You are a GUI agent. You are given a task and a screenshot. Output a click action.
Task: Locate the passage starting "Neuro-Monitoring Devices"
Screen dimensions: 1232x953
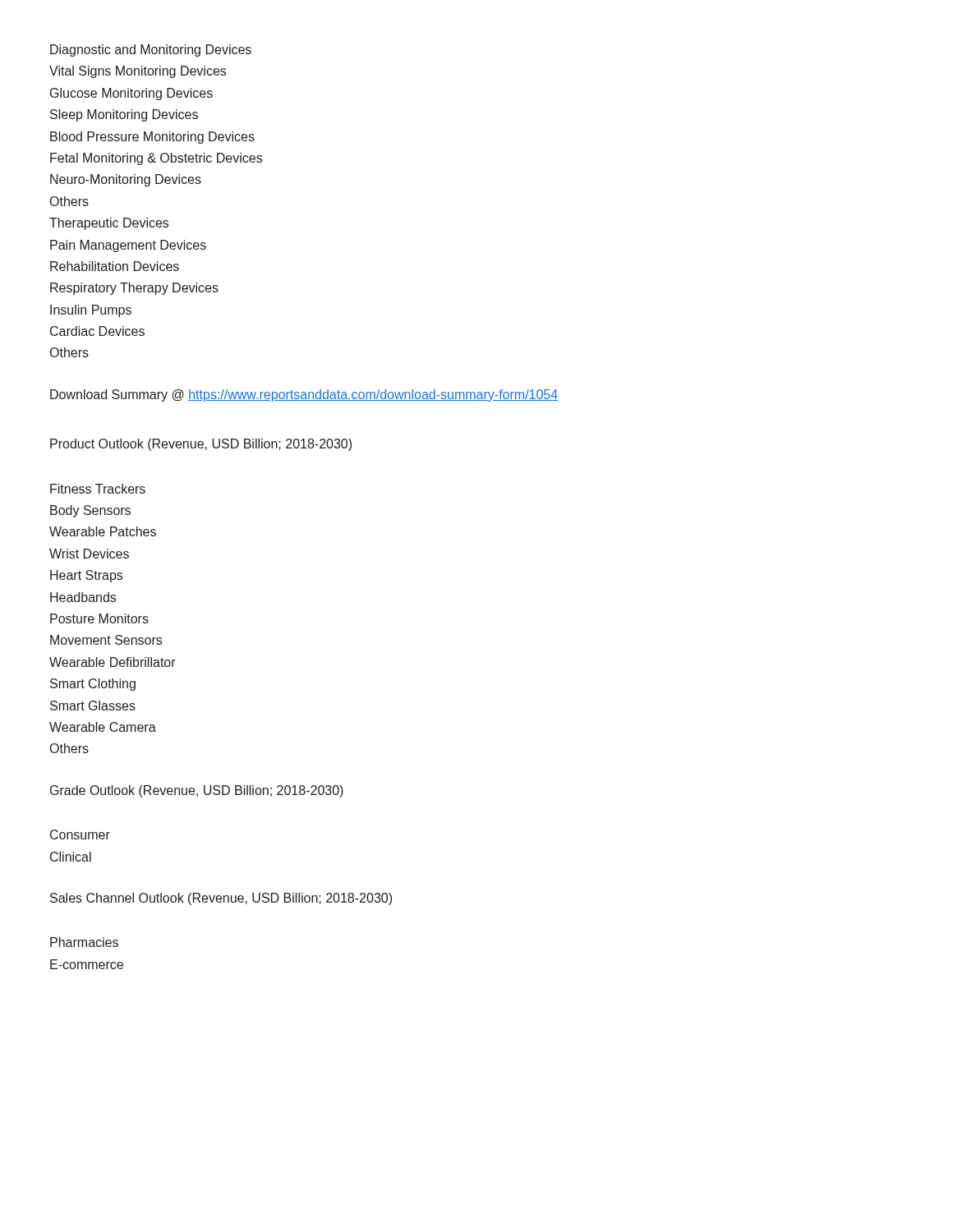pos(125,180)
